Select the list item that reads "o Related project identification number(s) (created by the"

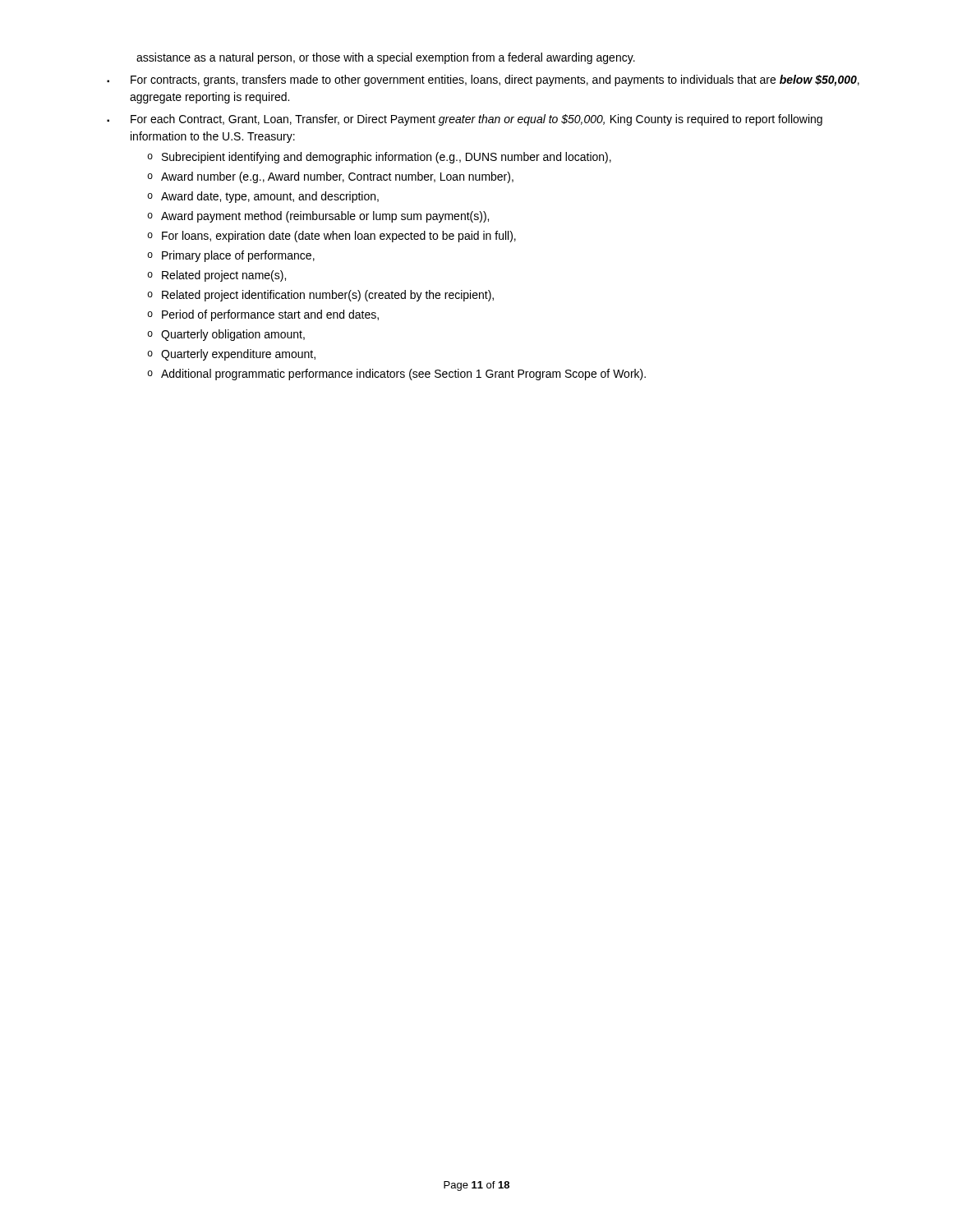point(504,295)
